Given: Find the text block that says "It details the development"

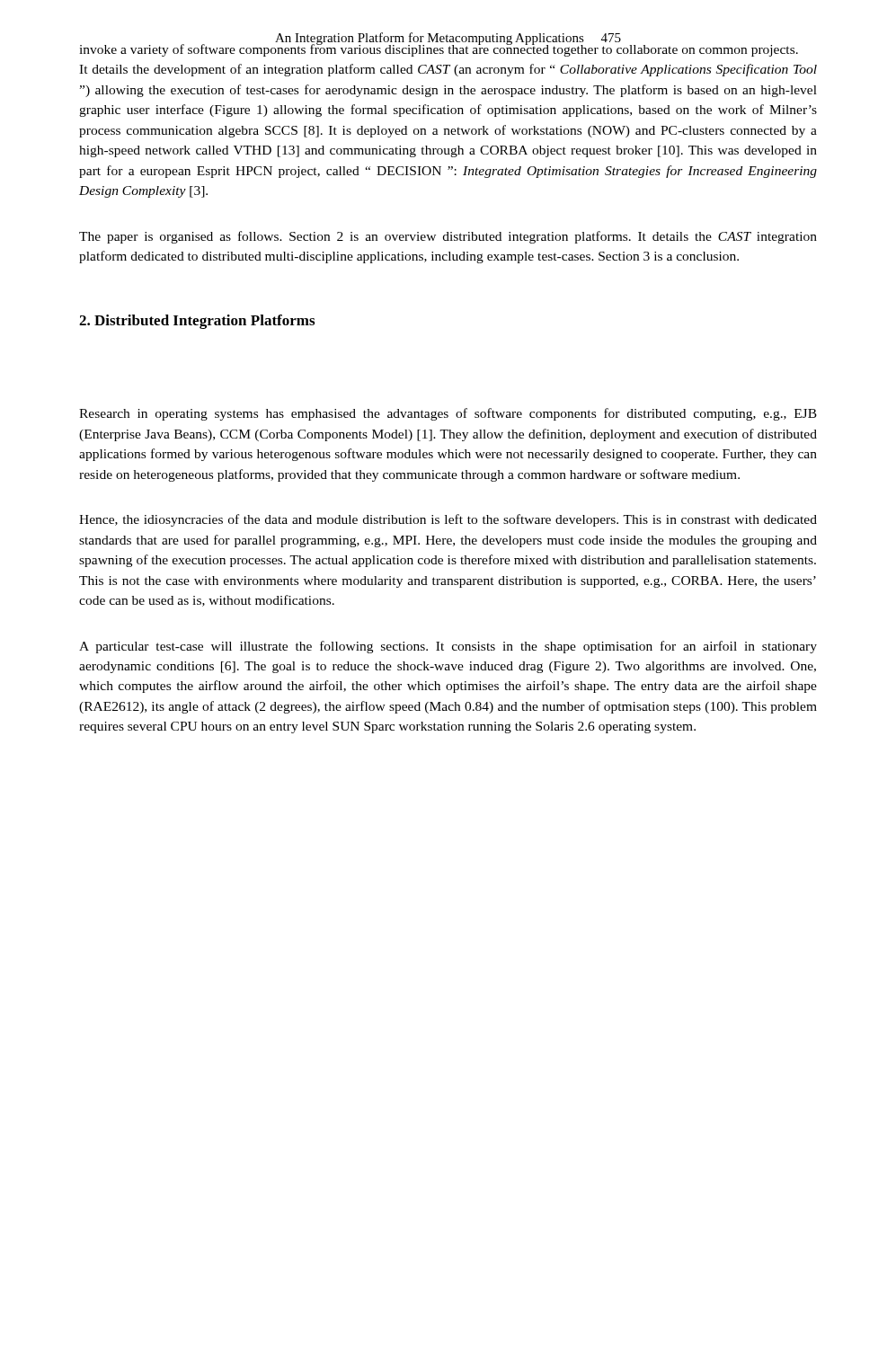Looking at the screenshot, I should coord(448,130).
